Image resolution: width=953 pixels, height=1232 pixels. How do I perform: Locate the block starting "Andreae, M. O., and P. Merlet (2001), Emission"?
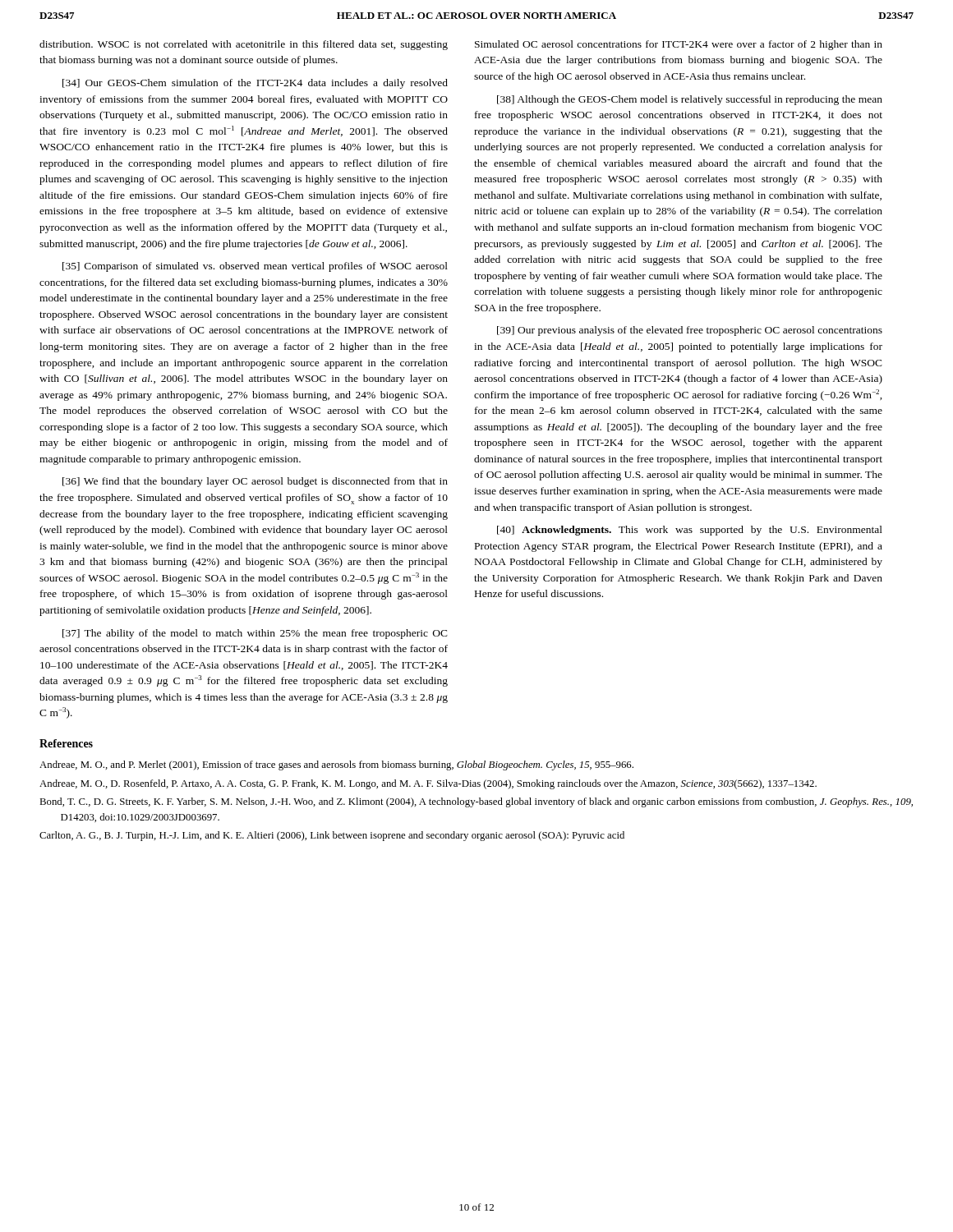(x=337, y=765)
